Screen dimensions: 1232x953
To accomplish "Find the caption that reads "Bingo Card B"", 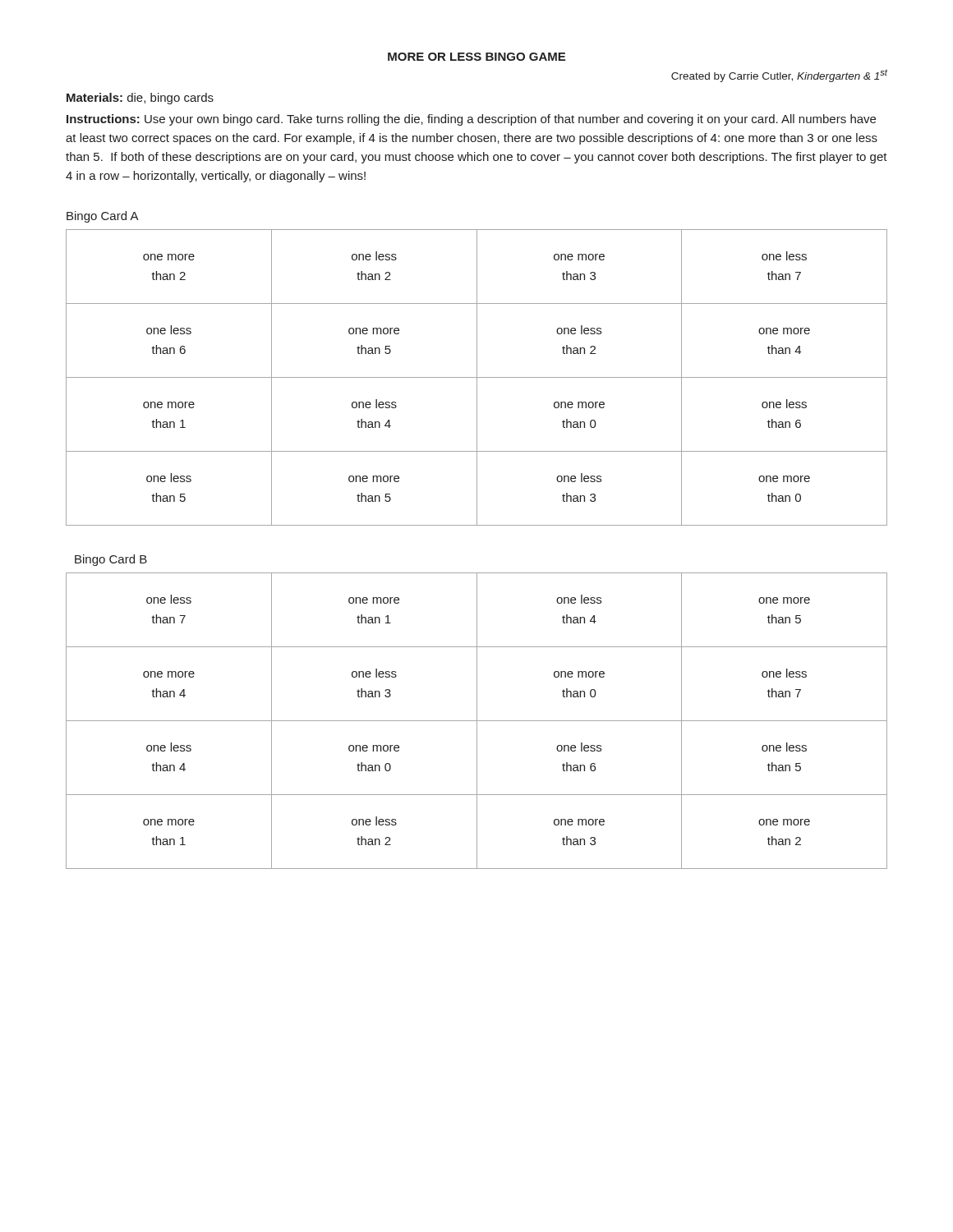I will point(111,559).
